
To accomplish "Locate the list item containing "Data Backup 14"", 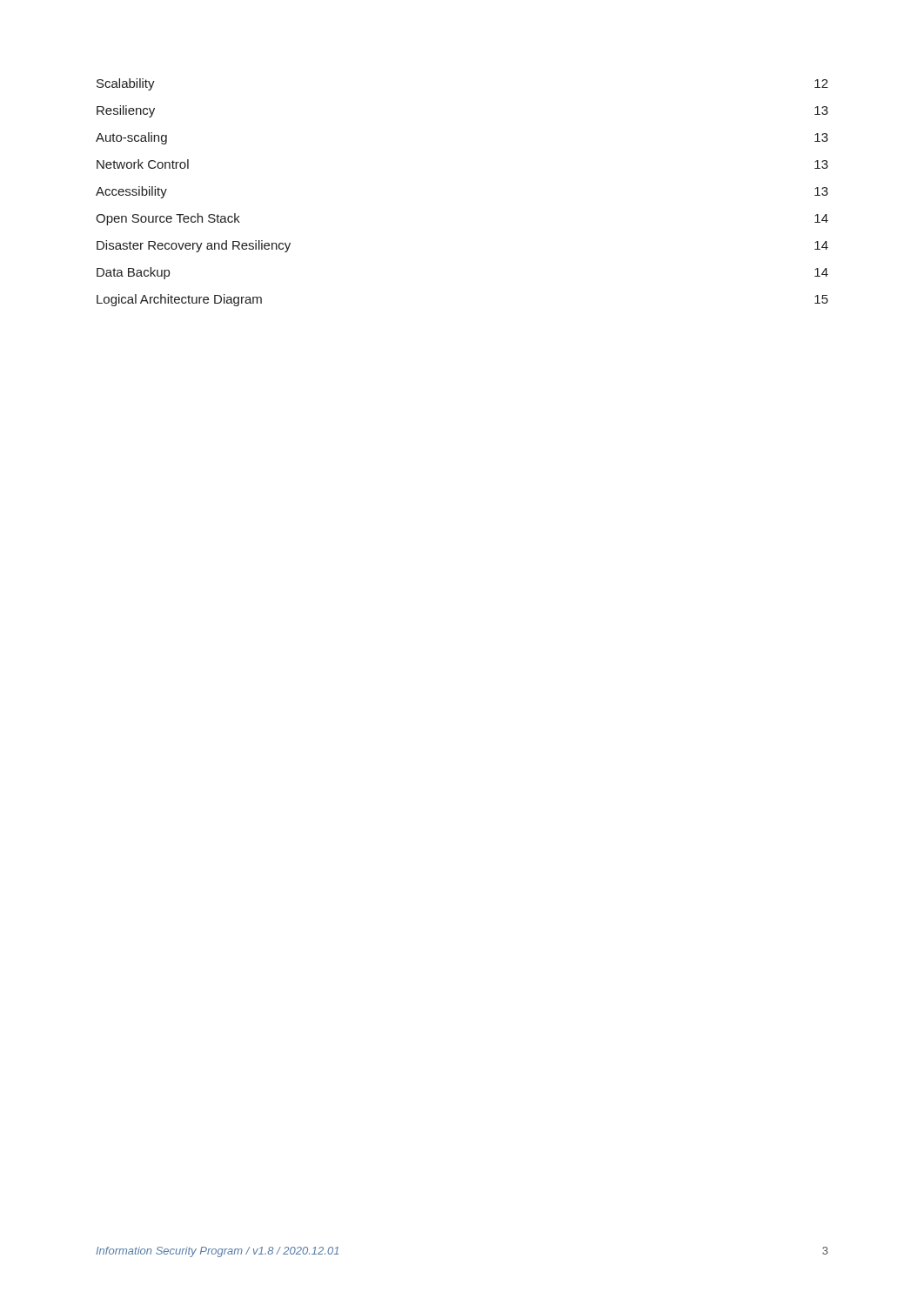I will tap(131, 273).
